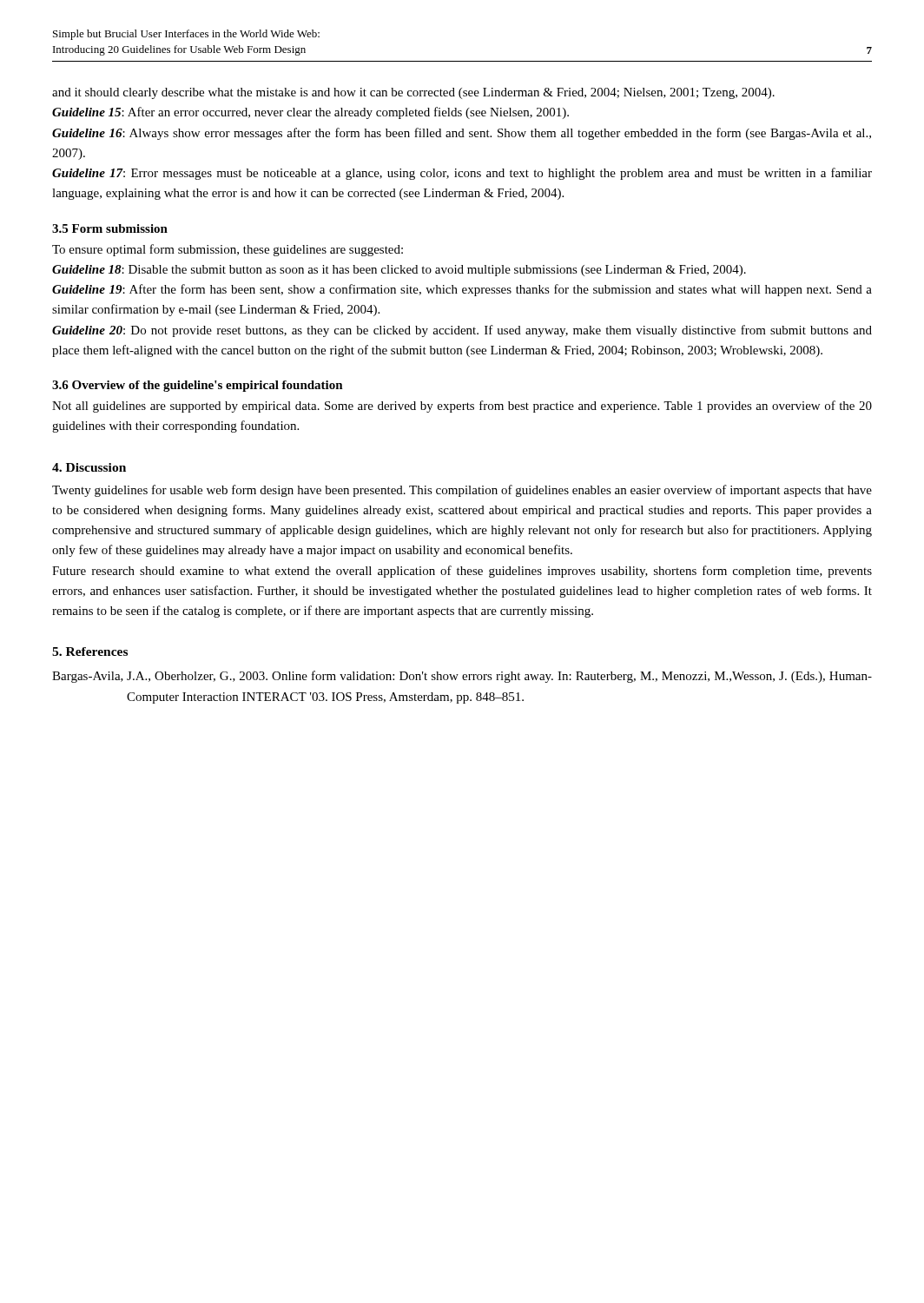Click the passage that begins "Guideline 20: Do not"
Image resolution: width=924 pixels, height=1303 pixels.
click(x=462, y=340)
